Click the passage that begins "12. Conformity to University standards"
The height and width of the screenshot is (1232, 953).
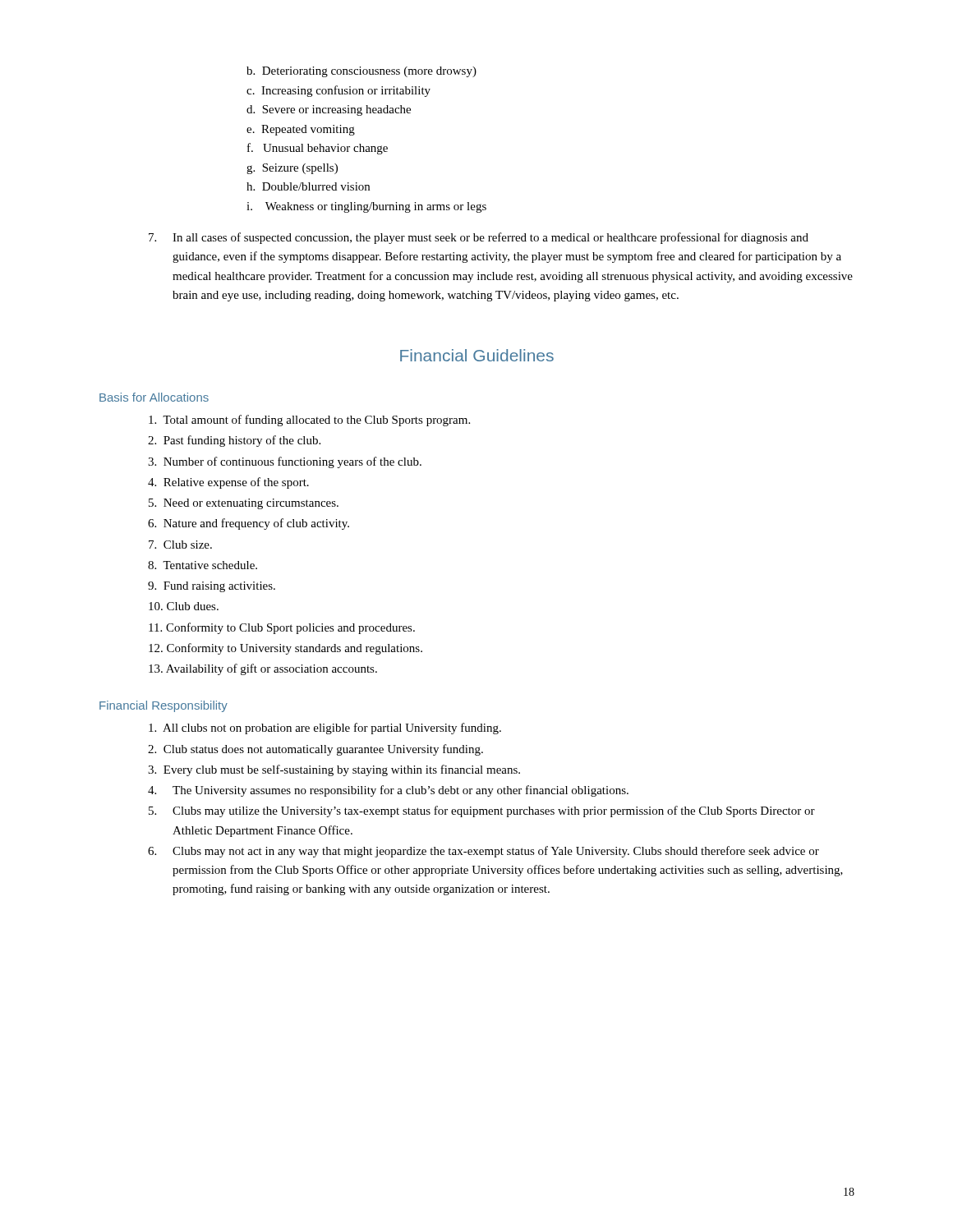285,649
